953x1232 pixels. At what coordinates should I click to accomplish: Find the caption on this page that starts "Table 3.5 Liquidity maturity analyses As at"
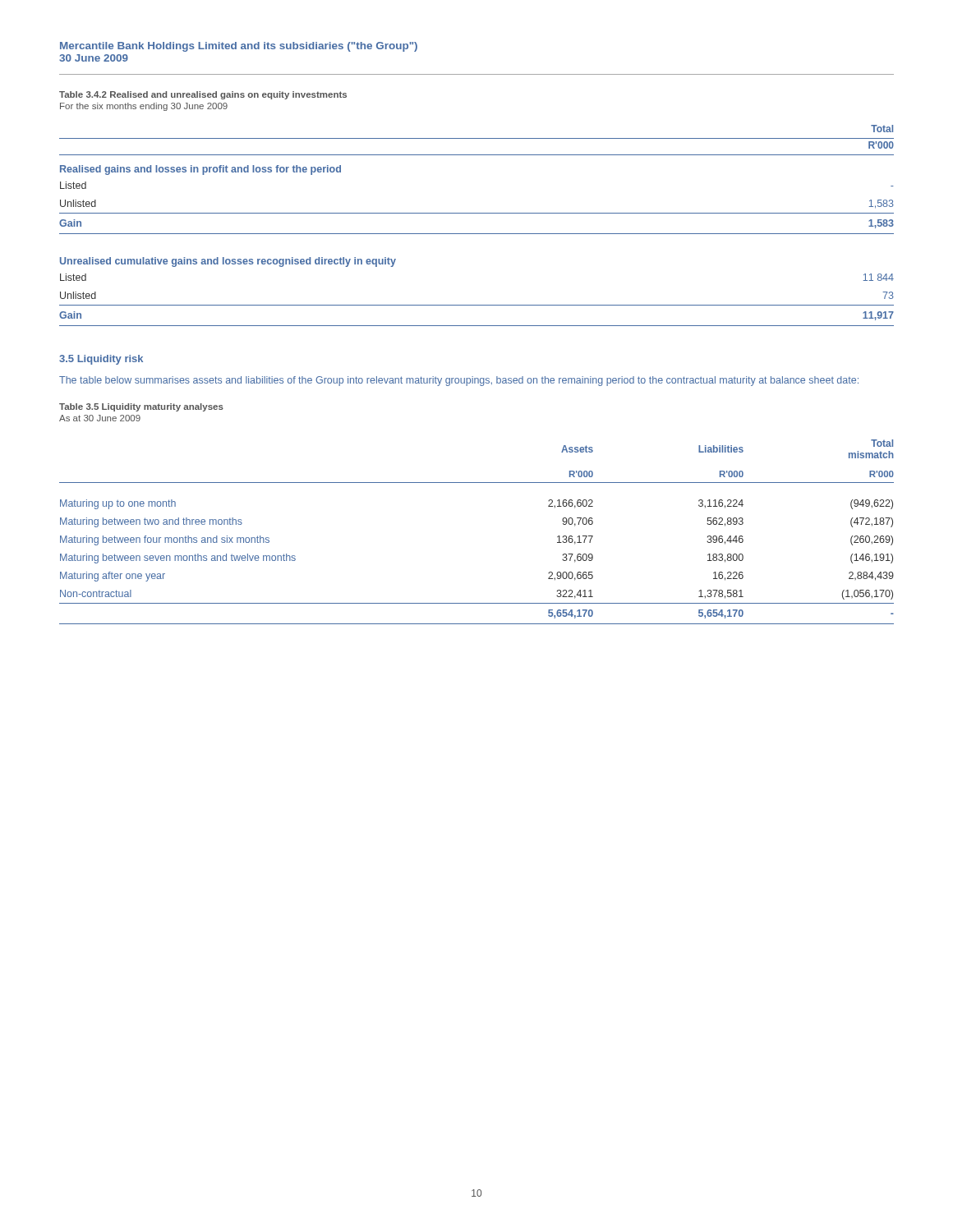(x=141, y=407)
